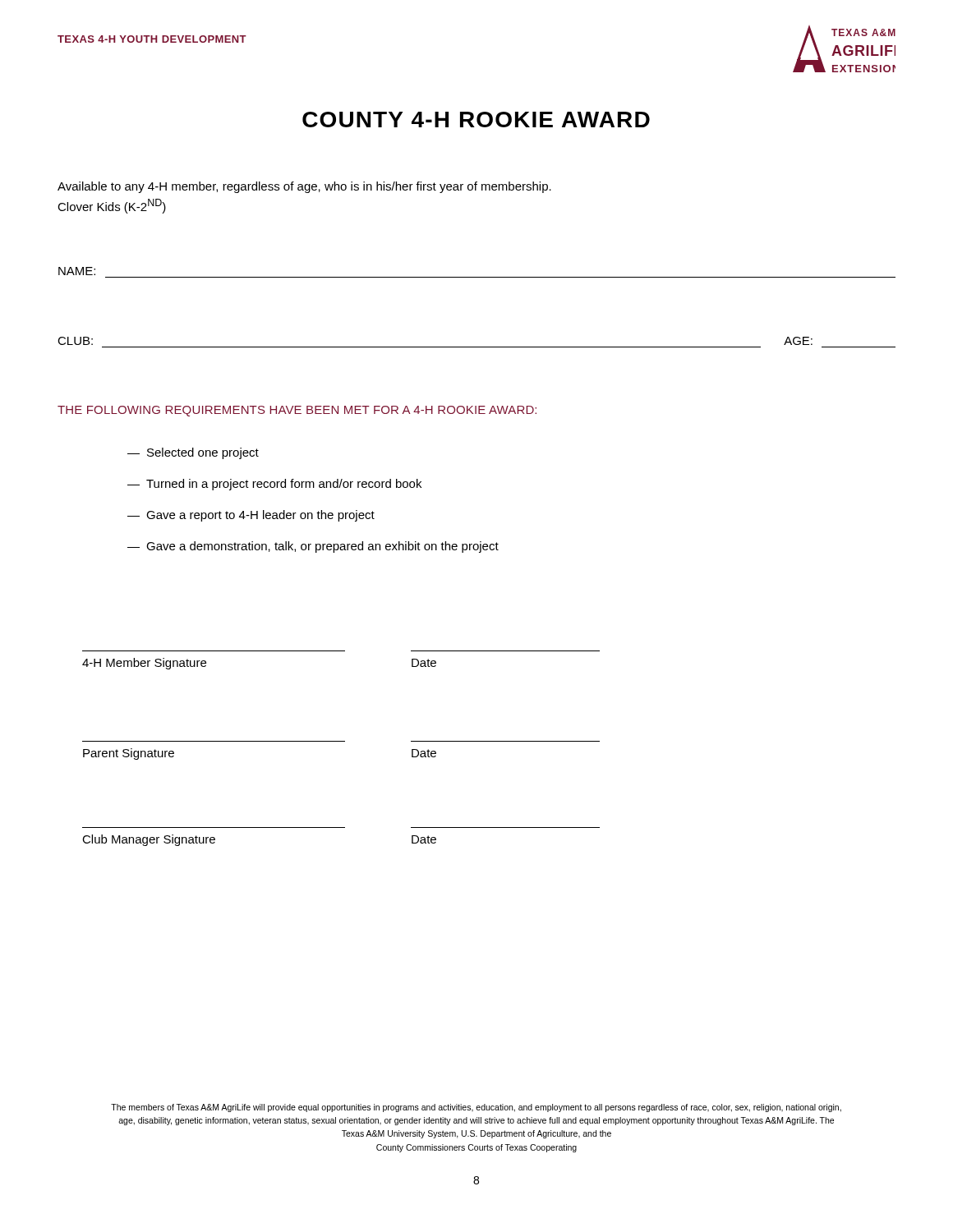Where is the passage that starts "— Gave a demonstration, talk,"?
This screenshot has height=1232, width=953.
point(313,546)
